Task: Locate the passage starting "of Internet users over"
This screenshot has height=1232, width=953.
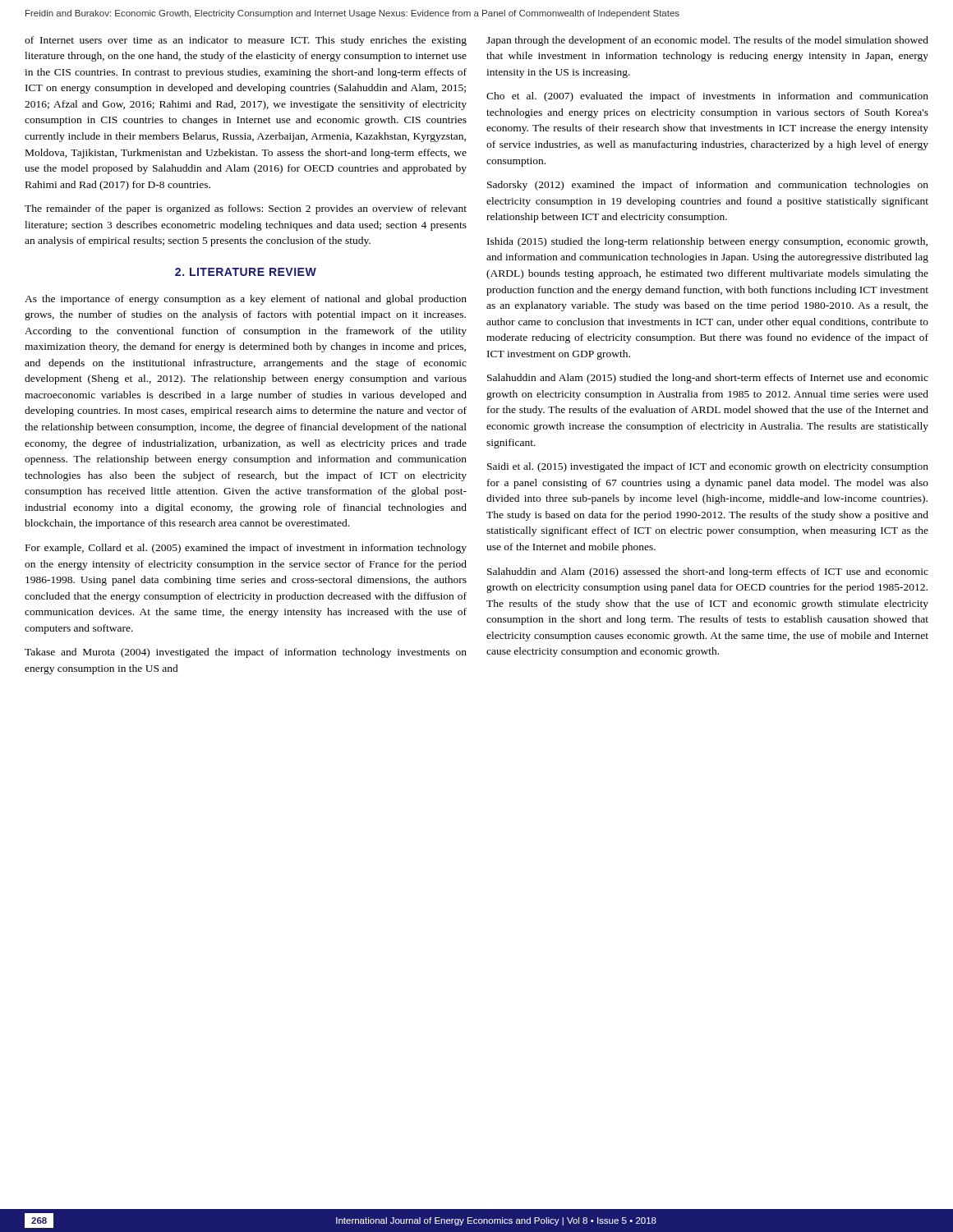Action: pos(246,112)
